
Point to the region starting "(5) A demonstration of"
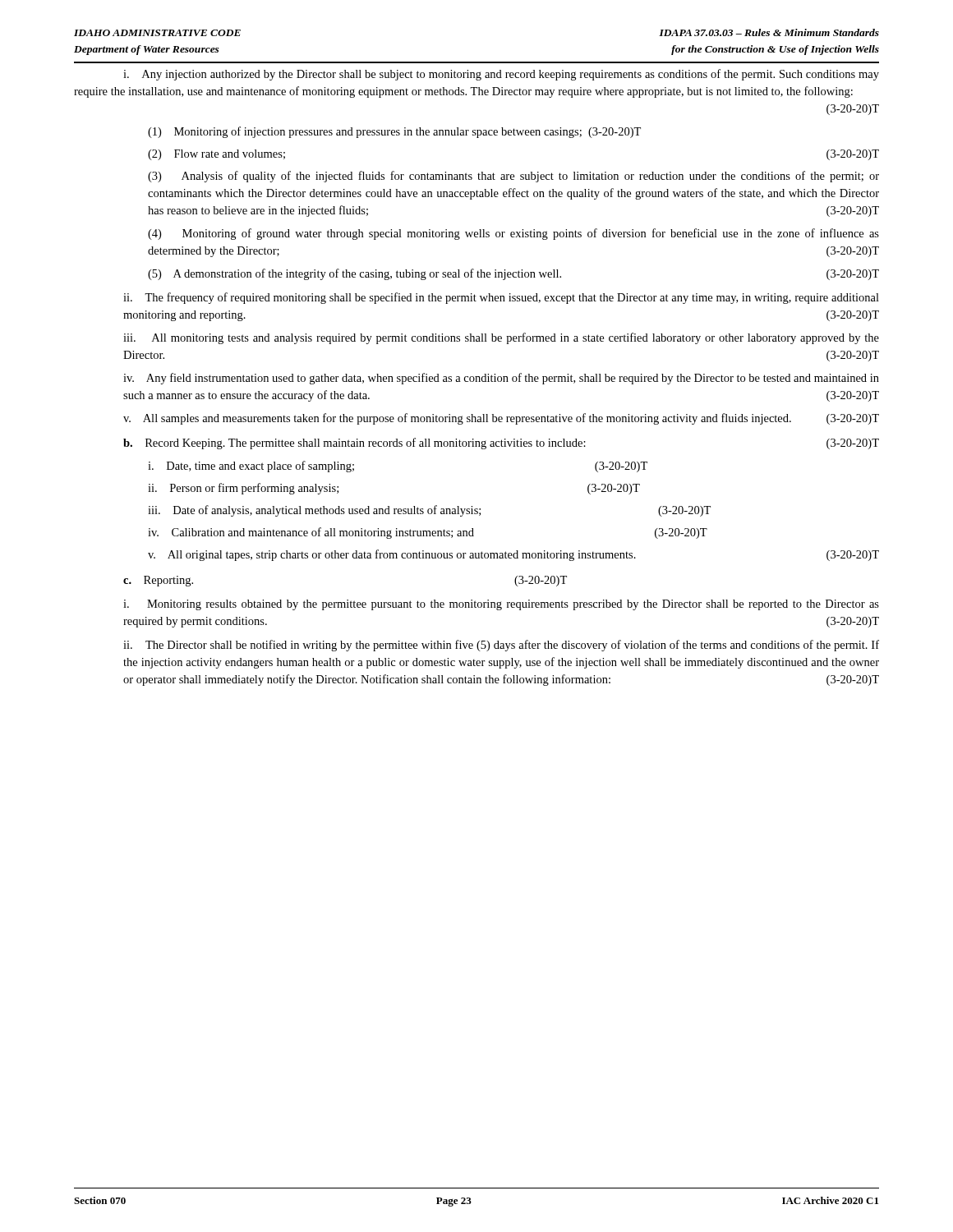pos(513,274)
